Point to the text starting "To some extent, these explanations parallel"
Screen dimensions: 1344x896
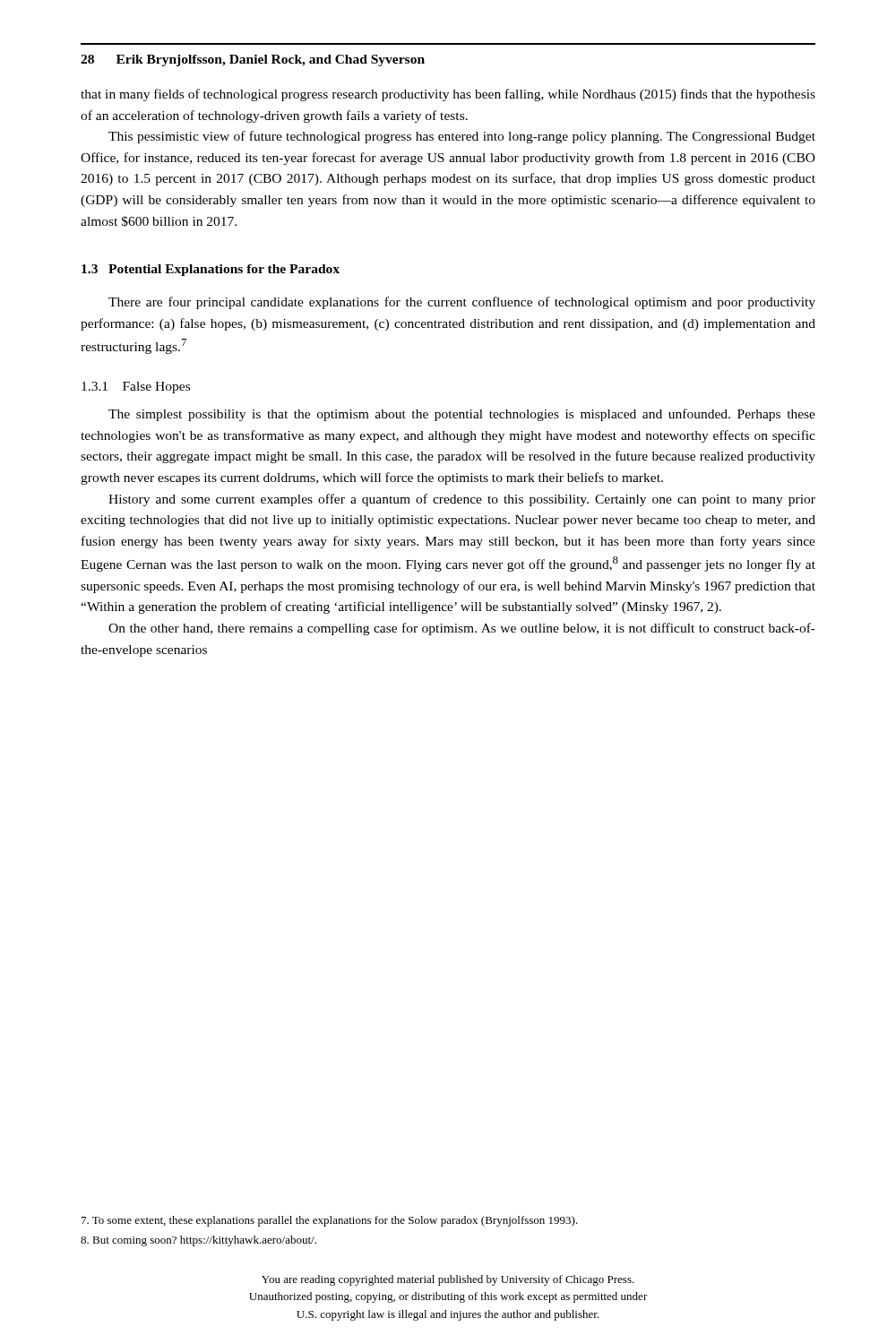pos(448,1221)
